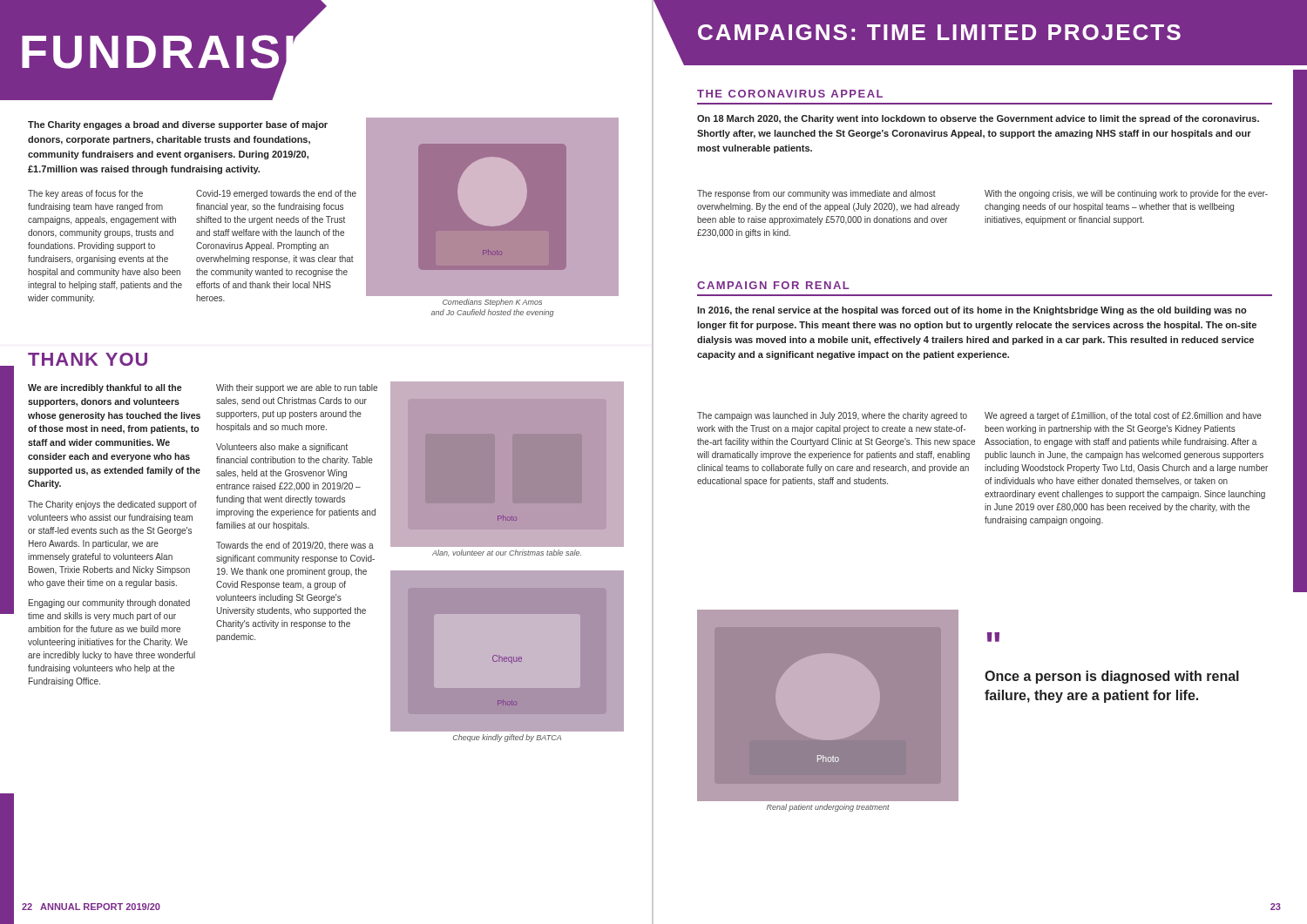Find the text block with the text "Covid-19 emerged towards"
The height and width of the screenshot is (924, 1307).
click(x=277, y=246)
